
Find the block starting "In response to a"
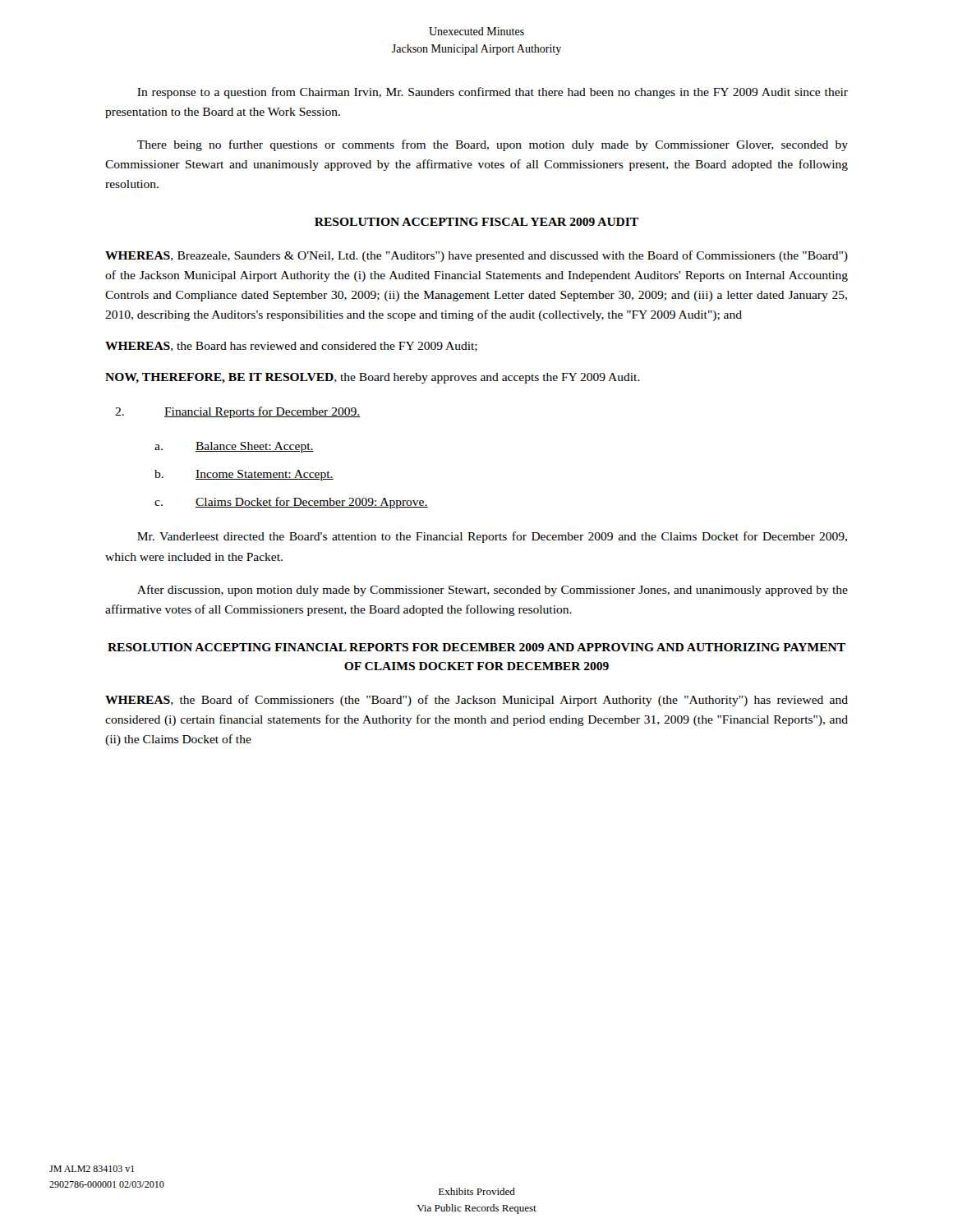(476, 102)
